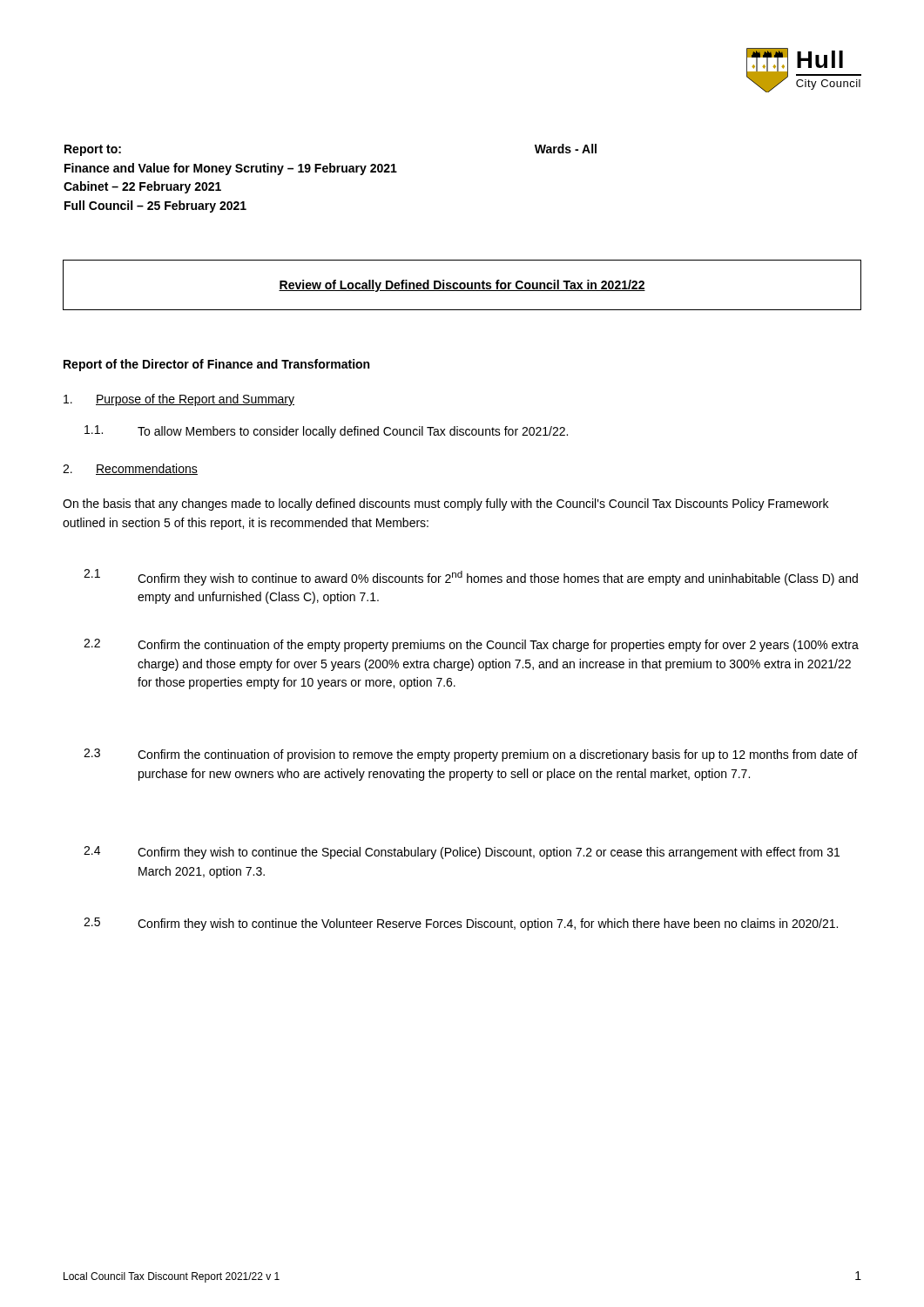The height and width of the screenshot is (1307, 924).
Task: Click the passage that begins "2.2 Confirm the continuation of the"
Action: [x=462, y=664]
